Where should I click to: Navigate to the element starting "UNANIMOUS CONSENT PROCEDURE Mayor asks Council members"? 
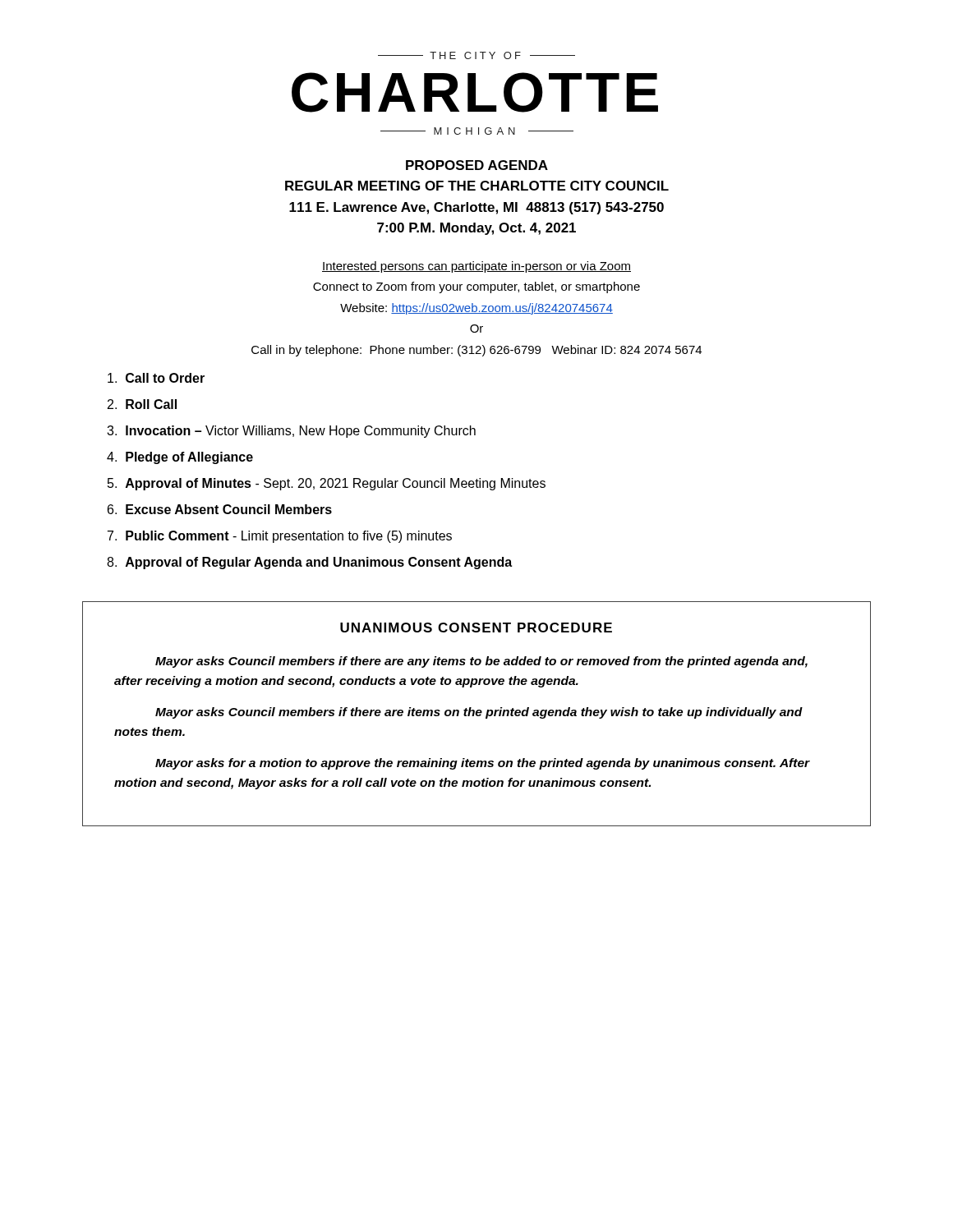[476, 707]
